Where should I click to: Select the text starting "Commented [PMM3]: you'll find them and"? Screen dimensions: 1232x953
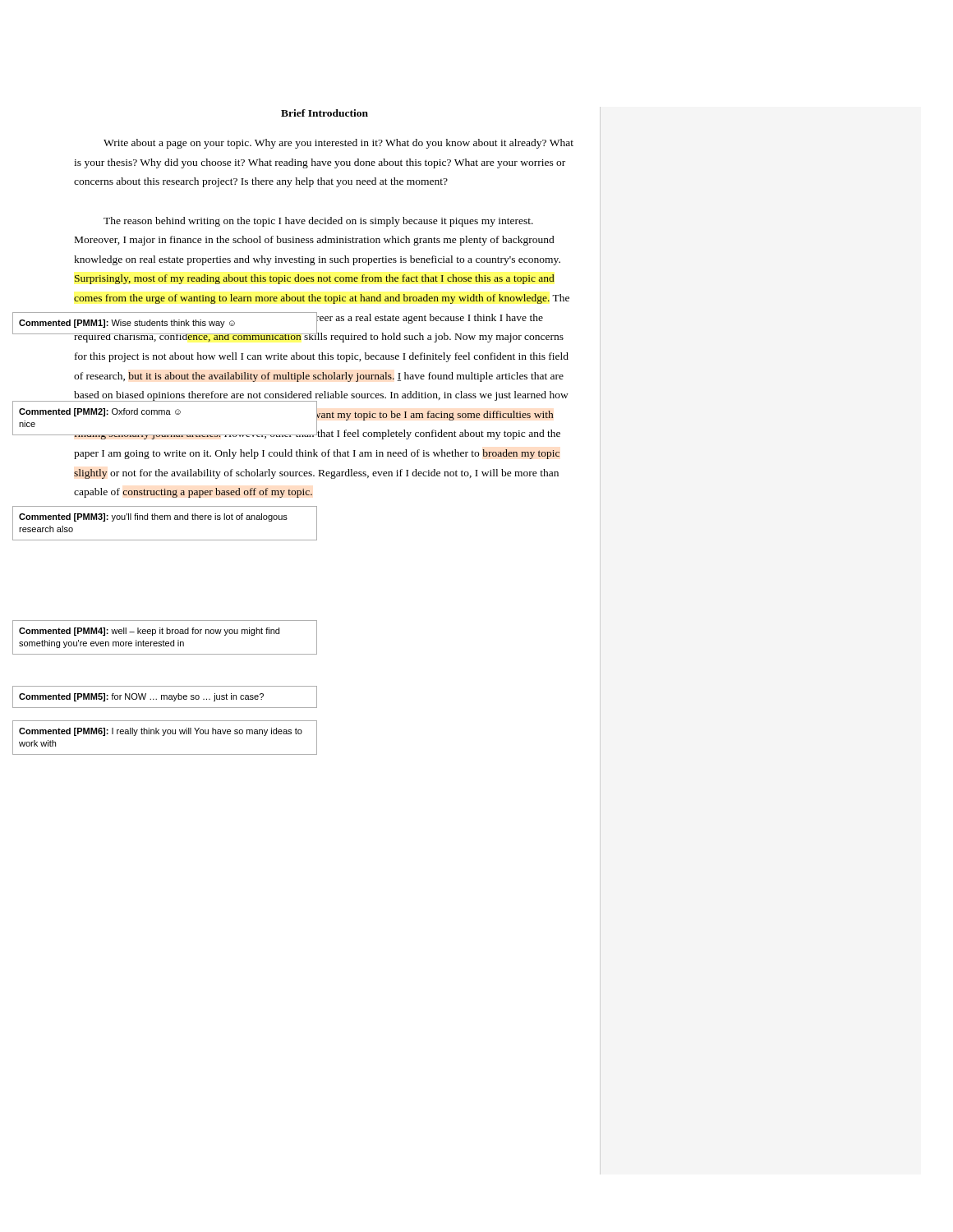click(153, 523)
